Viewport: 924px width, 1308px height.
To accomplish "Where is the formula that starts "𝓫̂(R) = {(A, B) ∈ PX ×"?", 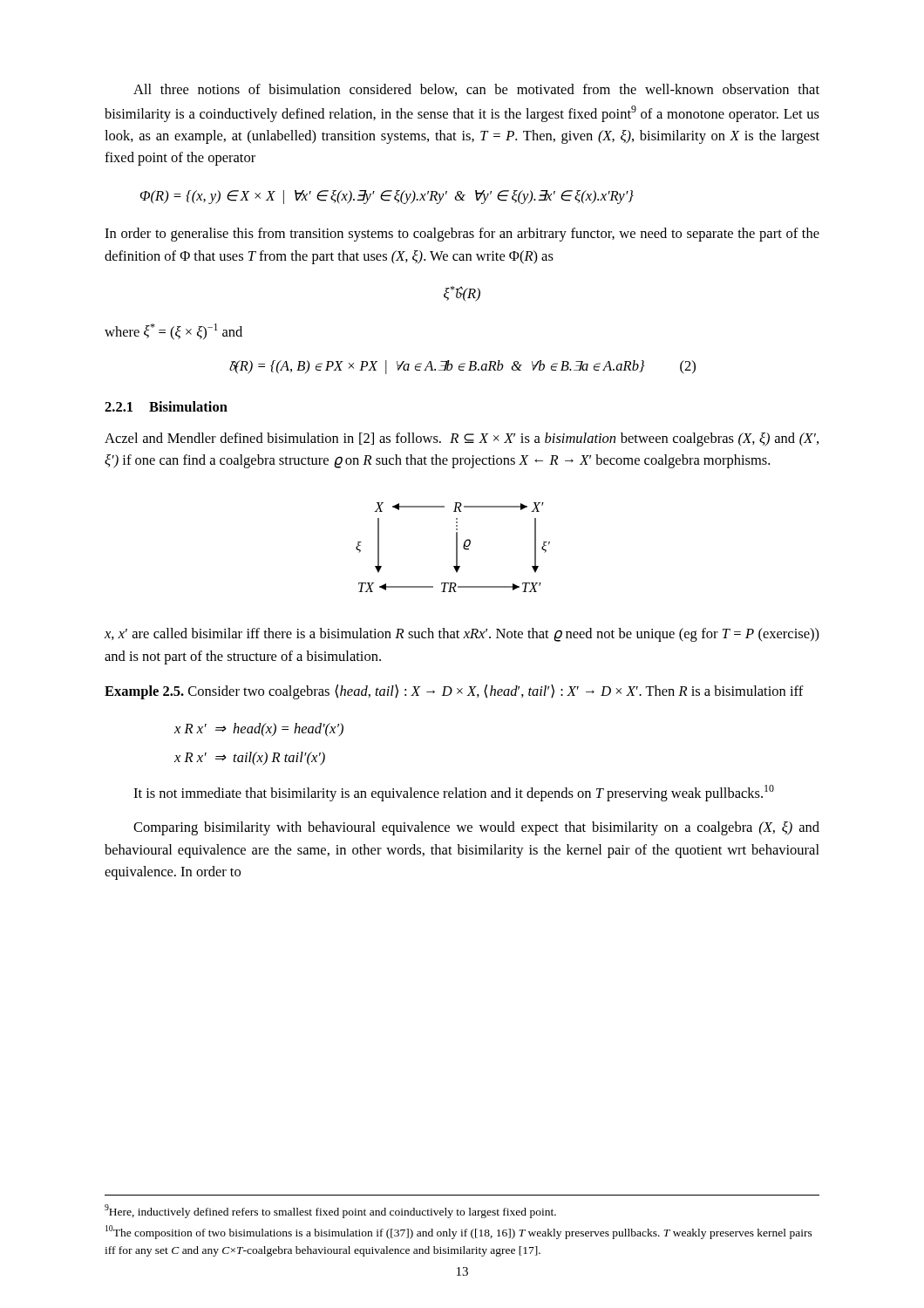I will pos(462,366).
